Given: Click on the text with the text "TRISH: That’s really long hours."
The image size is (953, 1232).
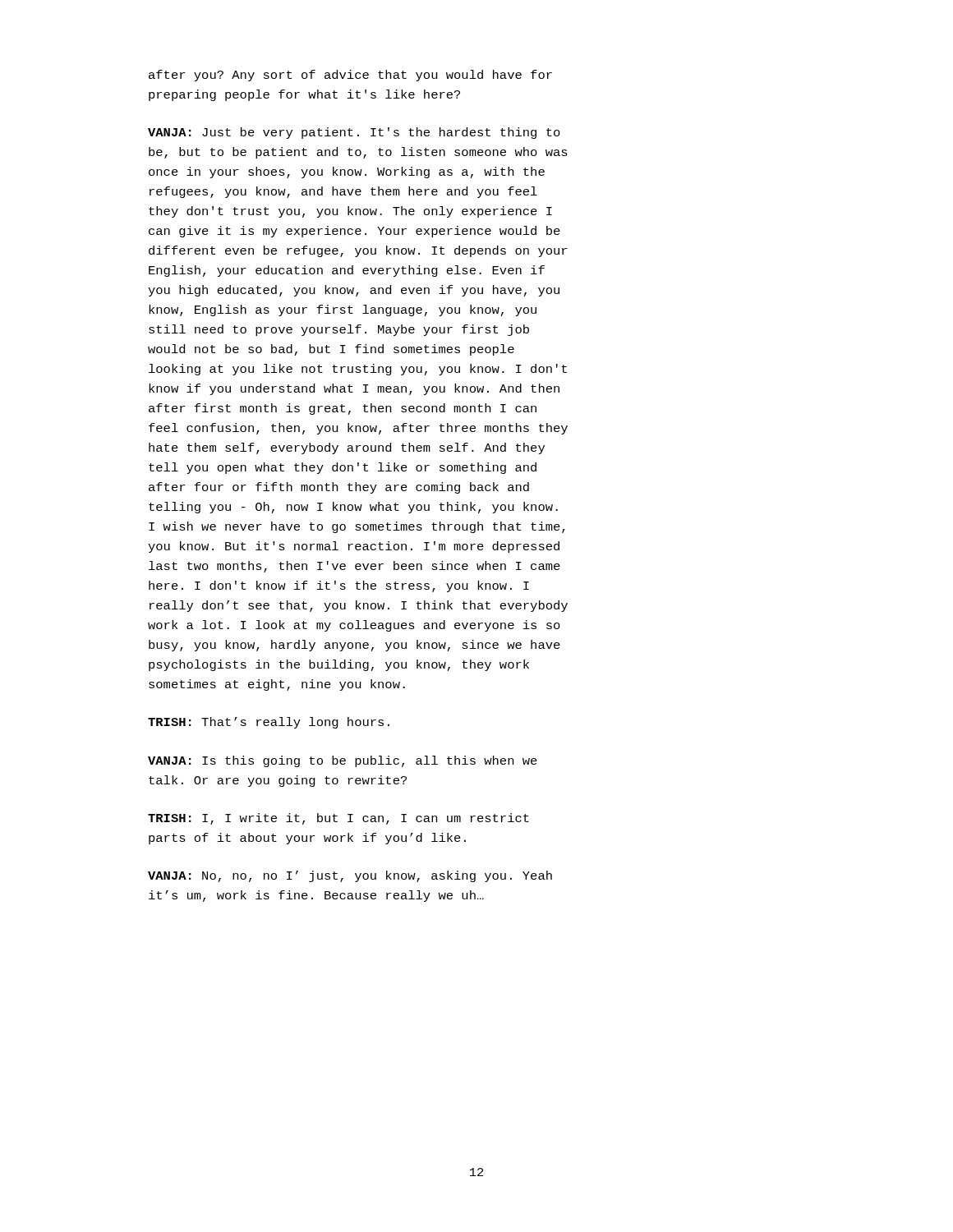Looking at the screenshot, I should [x=270, y=723].
